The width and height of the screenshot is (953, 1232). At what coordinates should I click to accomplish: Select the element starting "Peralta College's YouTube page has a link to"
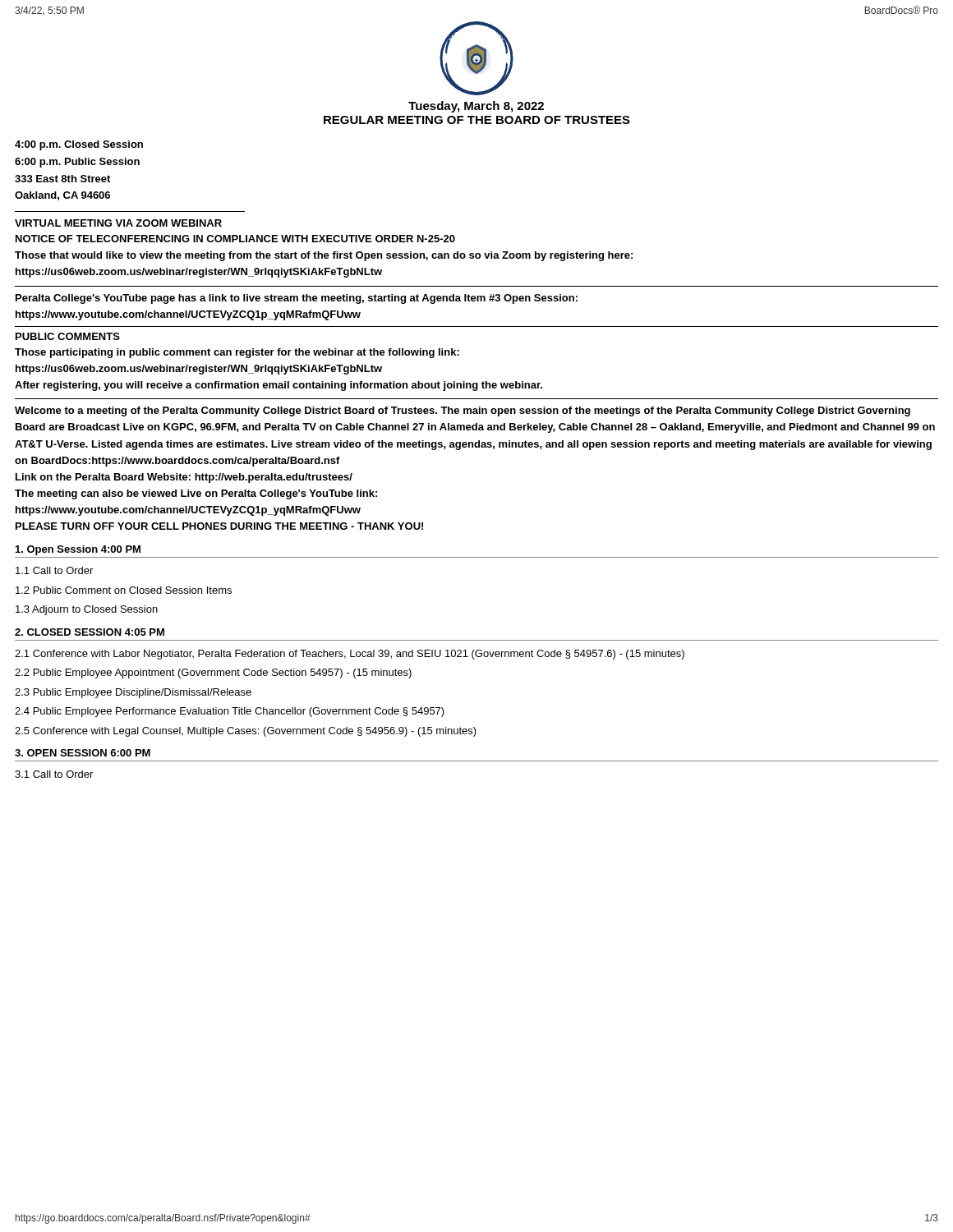297,306
